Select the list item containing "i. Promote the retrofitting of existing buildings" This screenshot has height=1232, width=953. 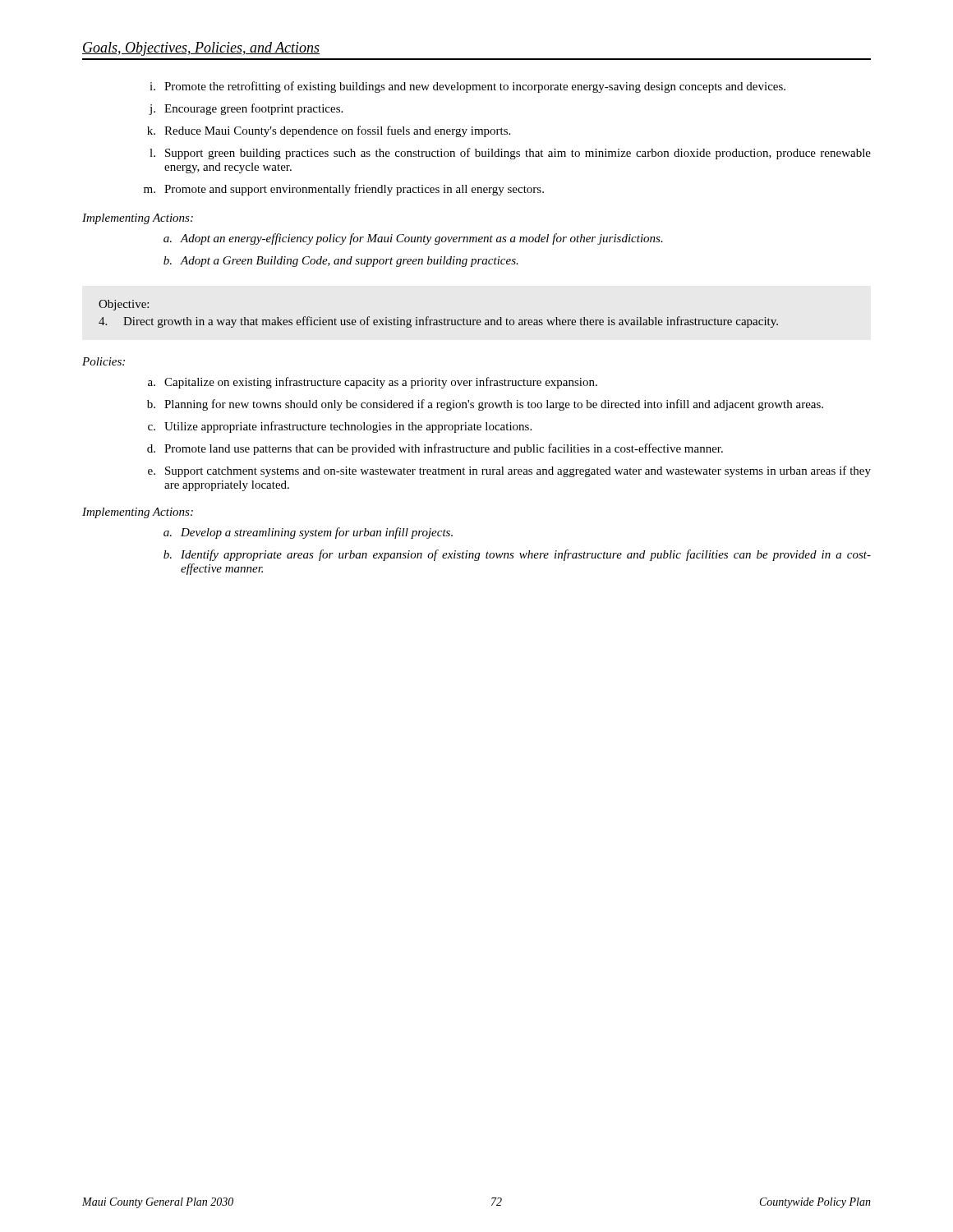click(476, 87)
